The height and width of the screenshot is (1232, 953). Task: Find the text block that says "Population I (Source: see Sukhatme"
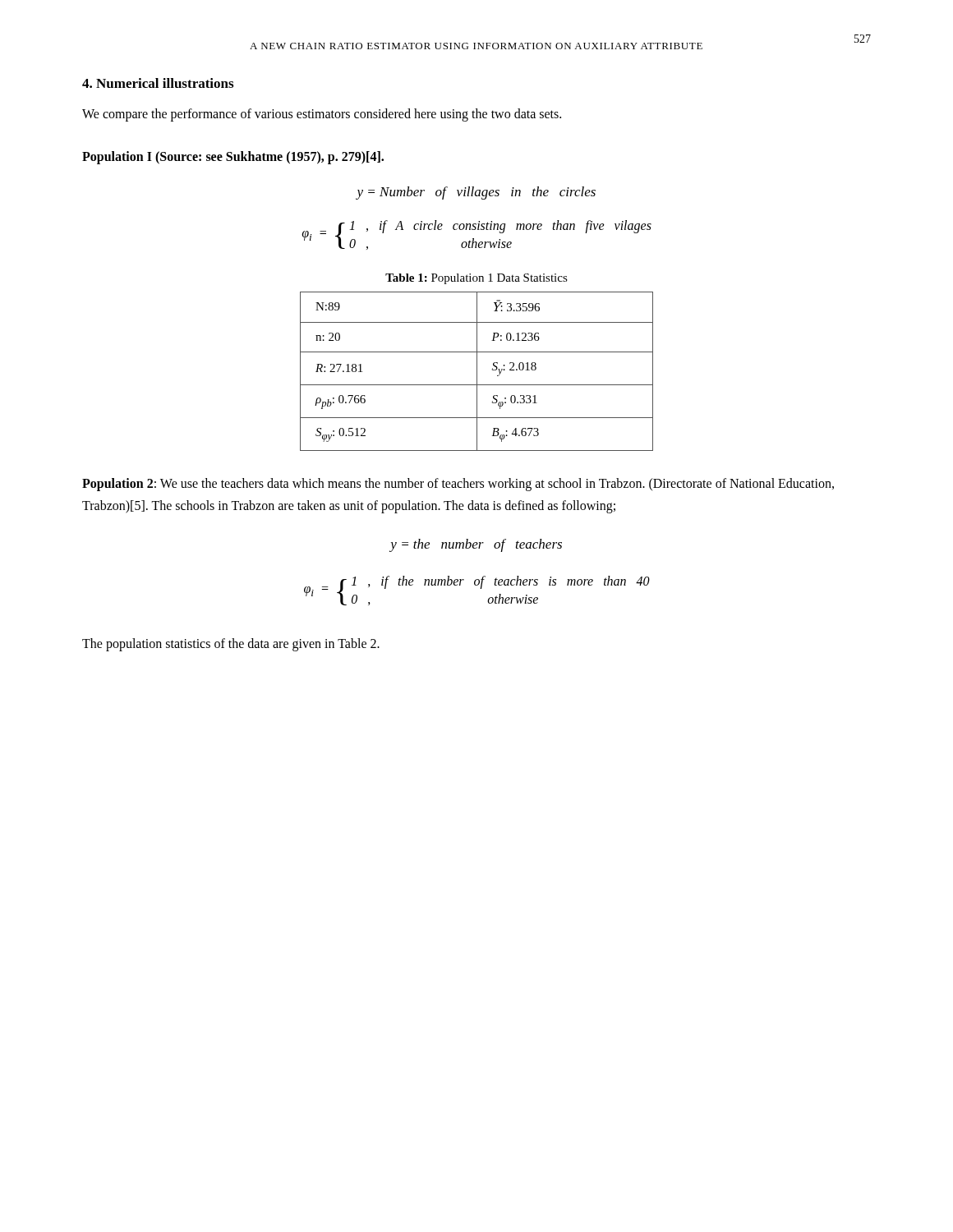233,156
